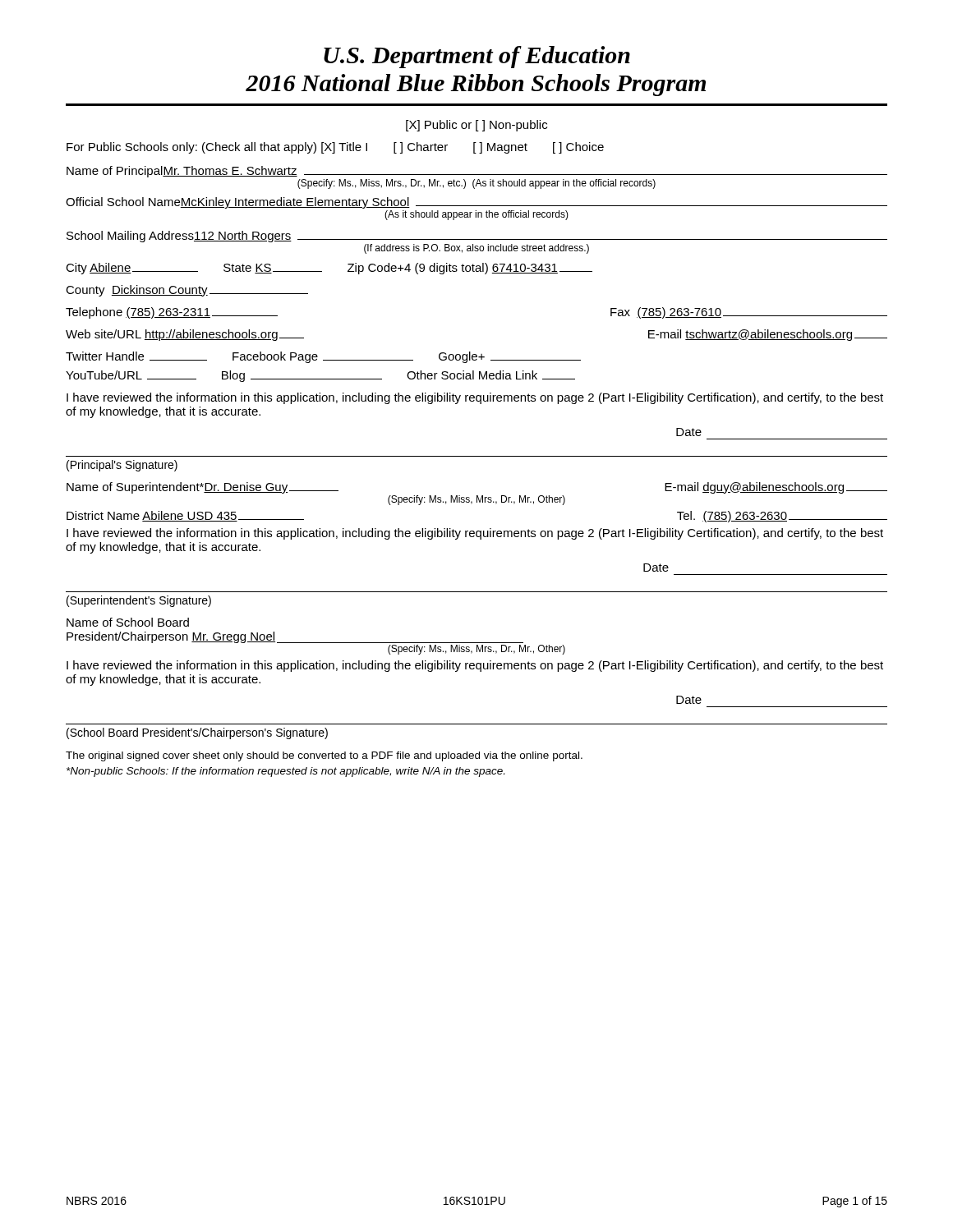Click on the text block with the text "[X] Public or ["

[x=476, y=124]
